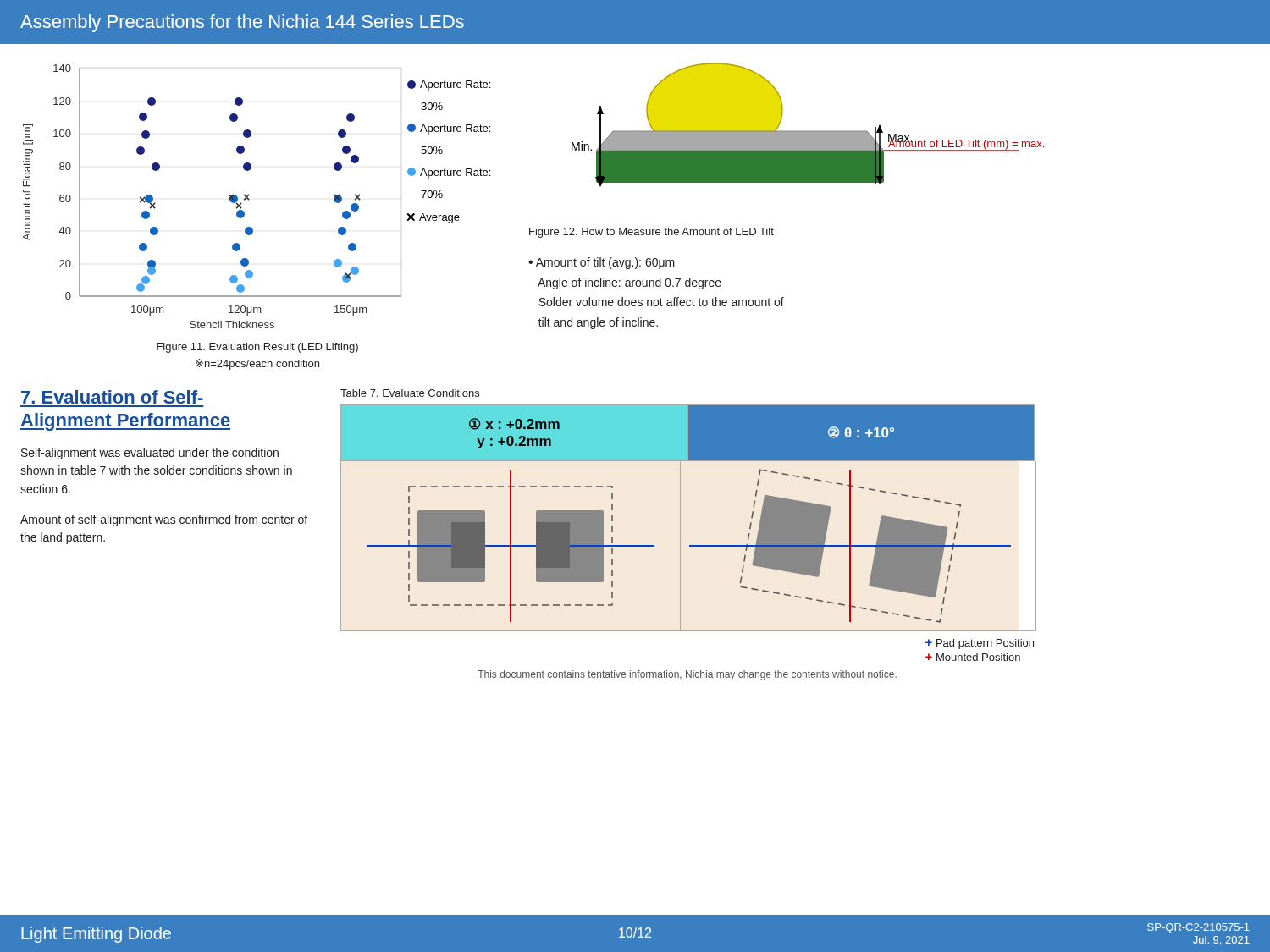Where is the caption that starts "Figure 11. Evaluation Result"?

(x=257, y=355)
